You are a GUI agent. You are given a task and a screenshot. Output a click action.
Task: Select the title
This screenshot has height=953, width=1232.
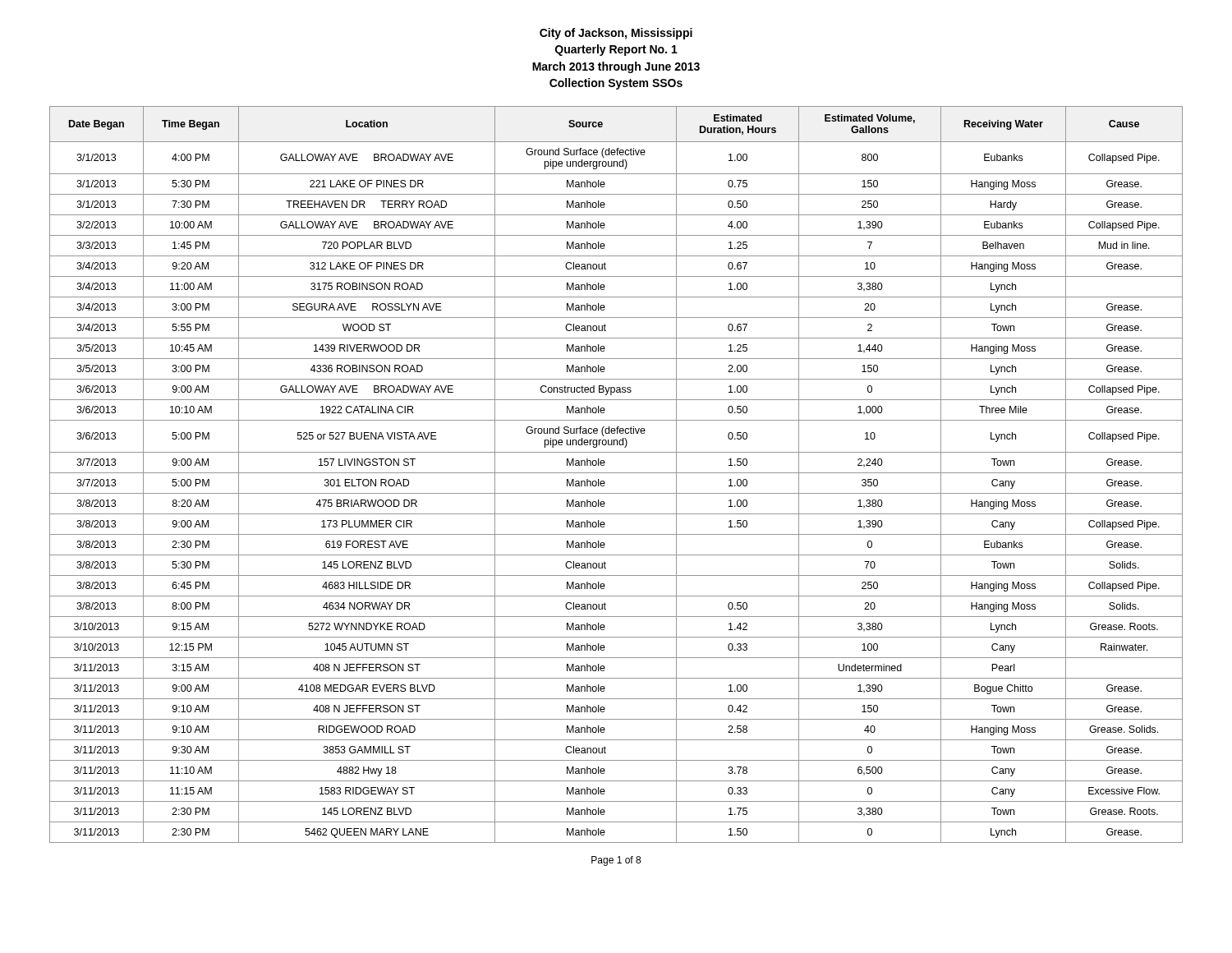click(616, 58)
